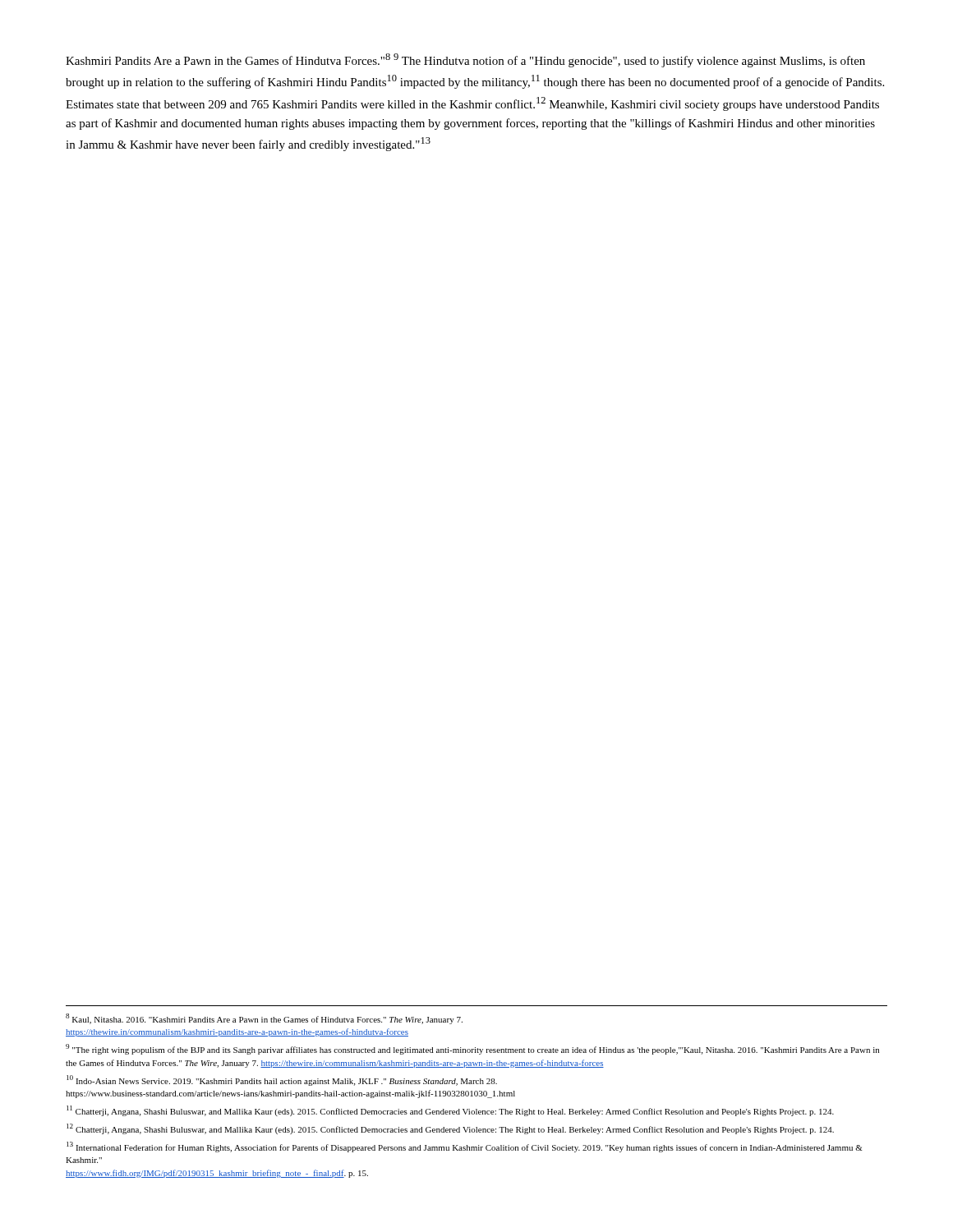Locate the footnote that reads "11 Chatterji, Angana, Shashi"
Image resolution: width=953 pixels, height=1232 pixels.
[x=450, y=1110]
